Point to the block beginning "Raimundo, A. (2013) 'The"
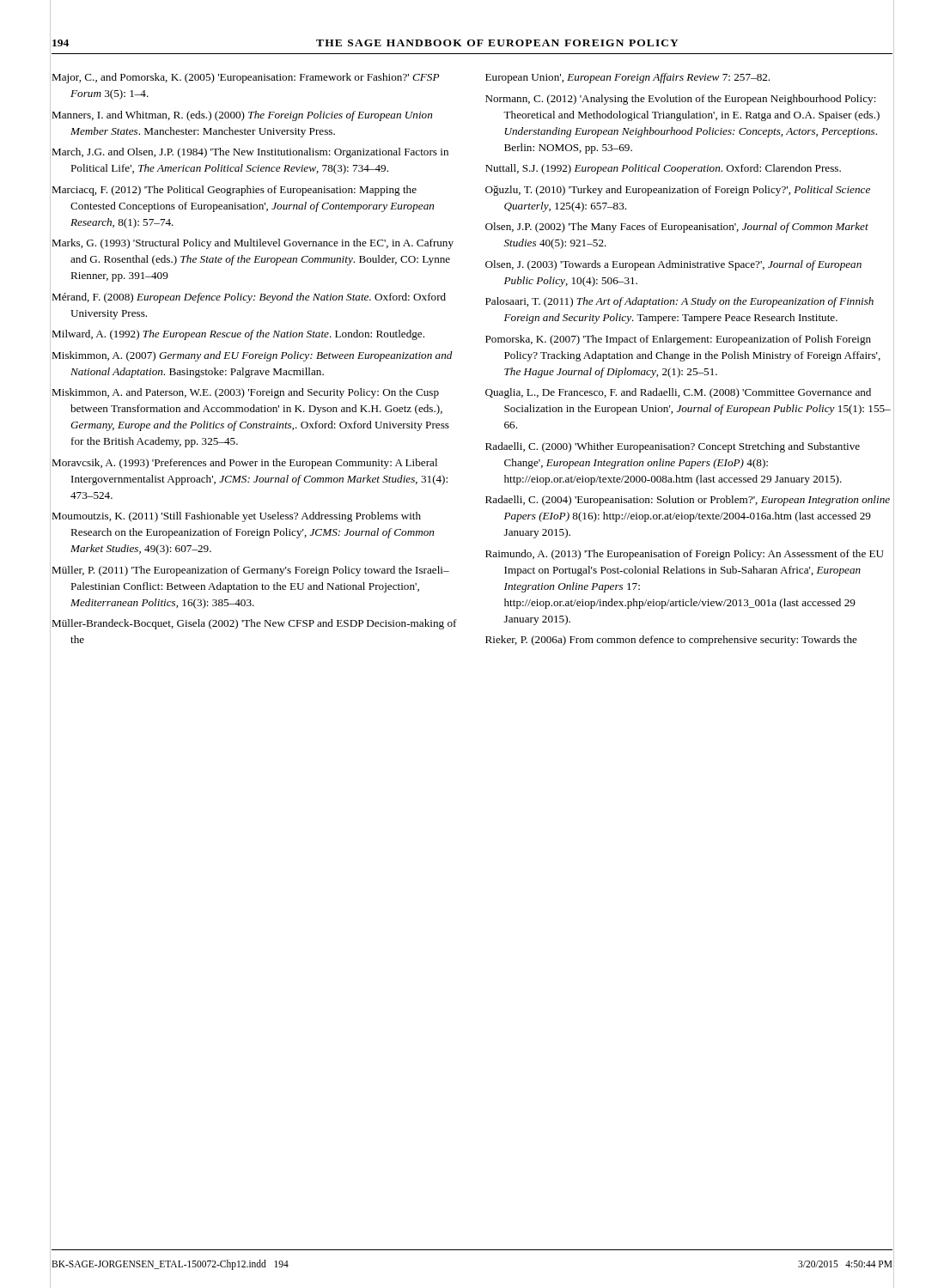The image size is (944, 1288). (x=685, y=555)
